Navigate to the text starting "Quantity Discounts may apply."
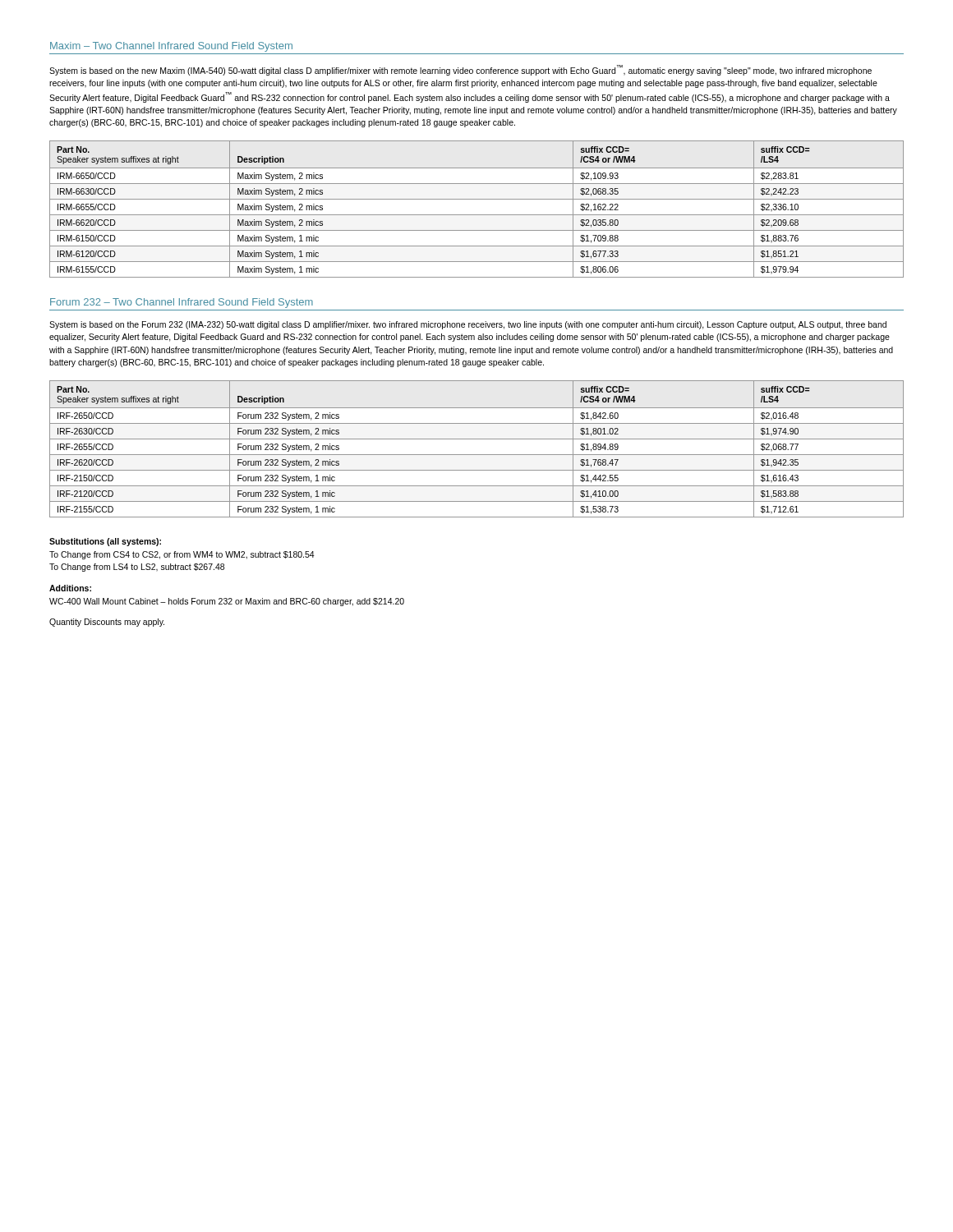This screenshot has height=1232, width=953. click(x=107, y=622)
